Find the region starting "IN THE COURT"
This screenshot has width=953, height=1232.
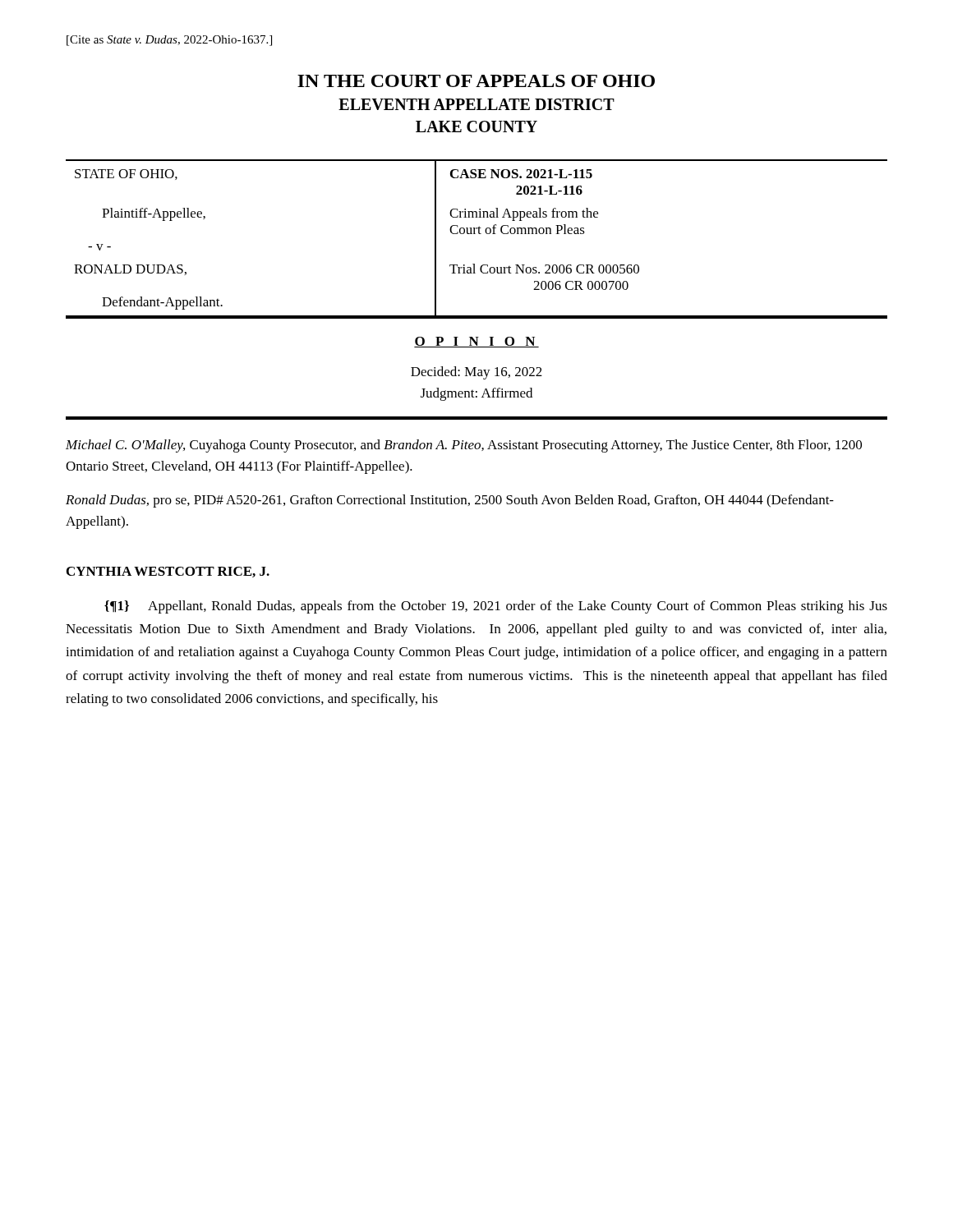pos(476,103)
